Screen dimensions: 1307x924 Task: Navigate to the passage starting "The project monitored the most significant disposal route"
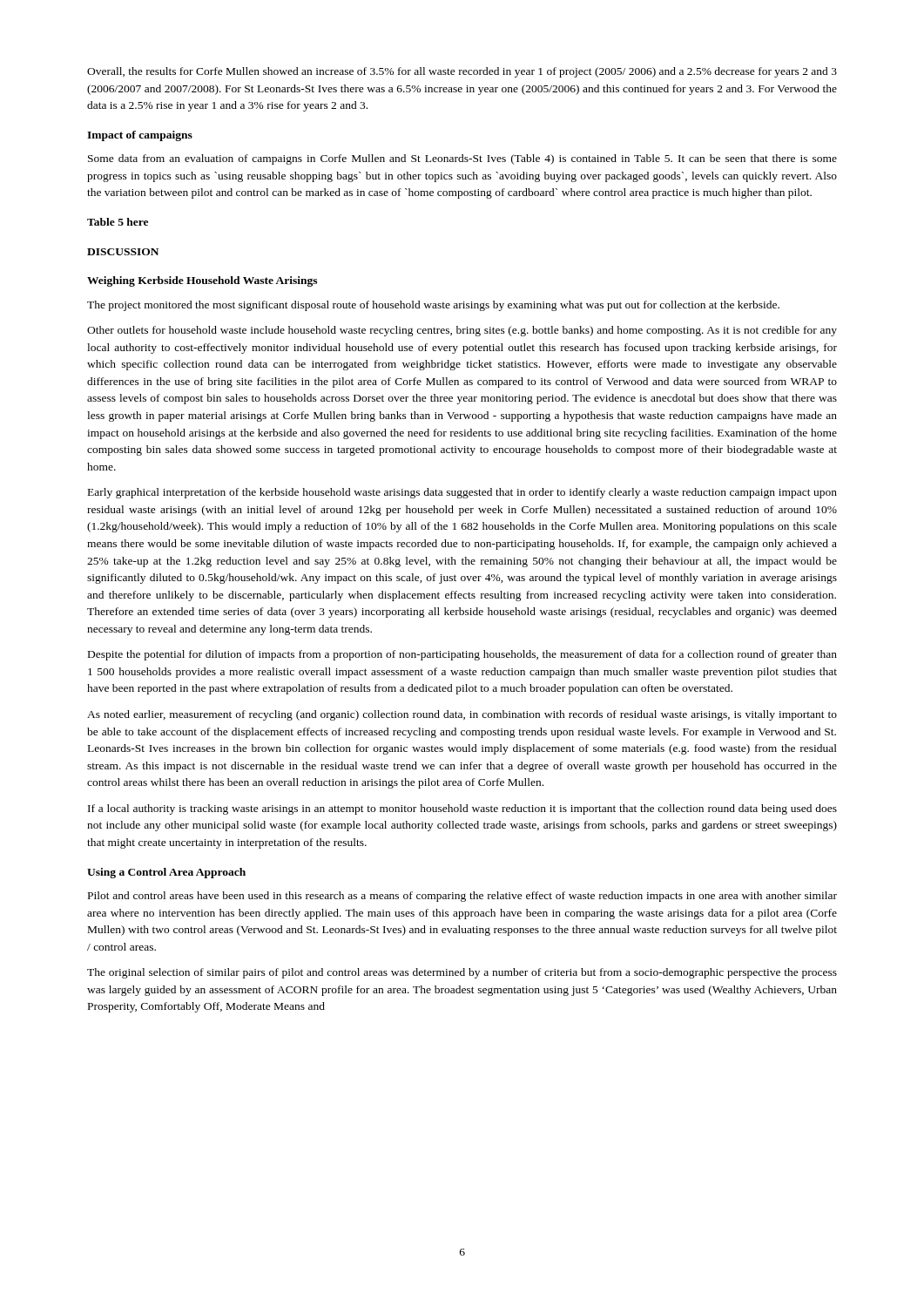point(462,304)
